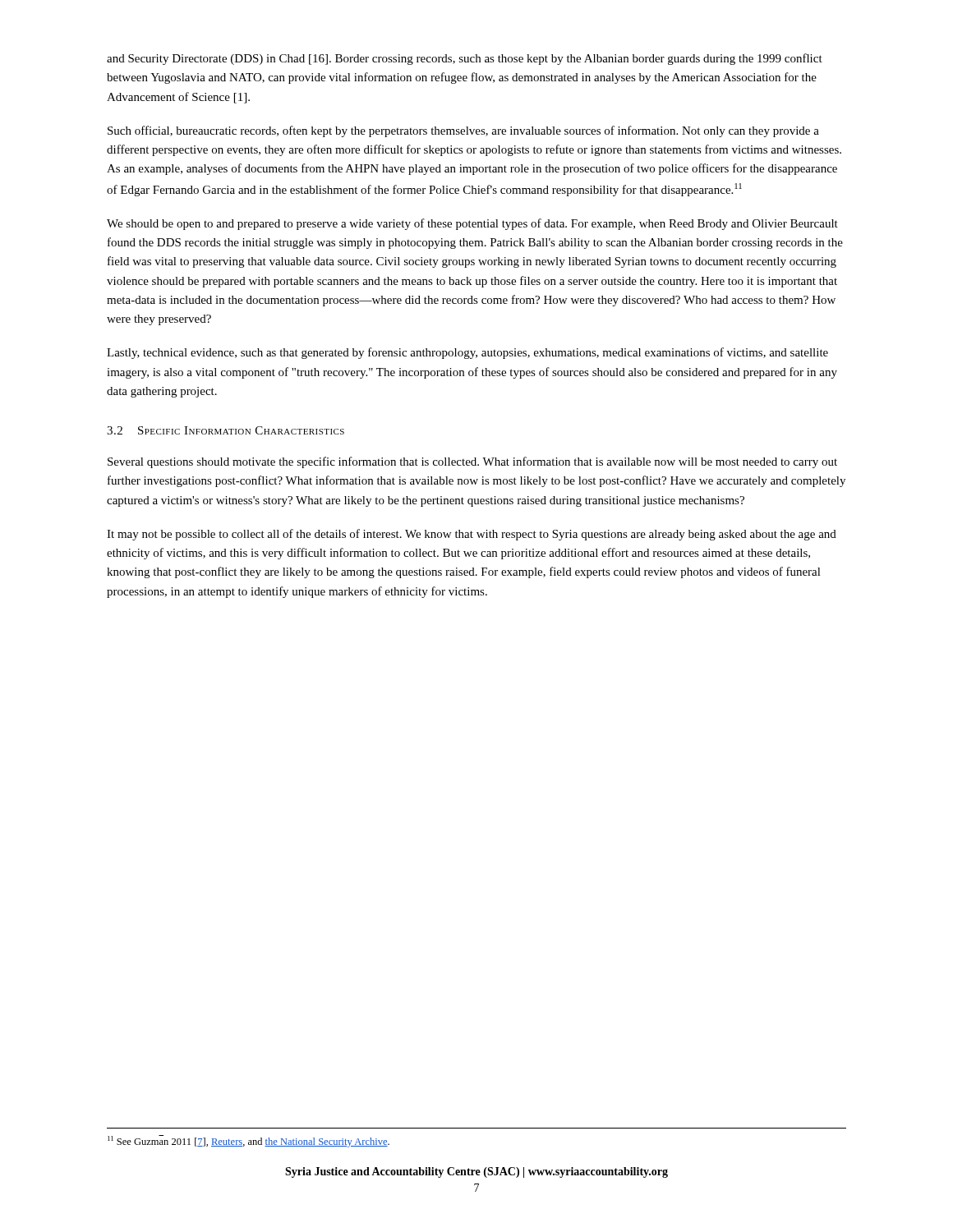Locate the element starting "11 See Guzman 2011 [7],"
This screenshot has height=1232, width=953.
click(x=248, y=1141)
